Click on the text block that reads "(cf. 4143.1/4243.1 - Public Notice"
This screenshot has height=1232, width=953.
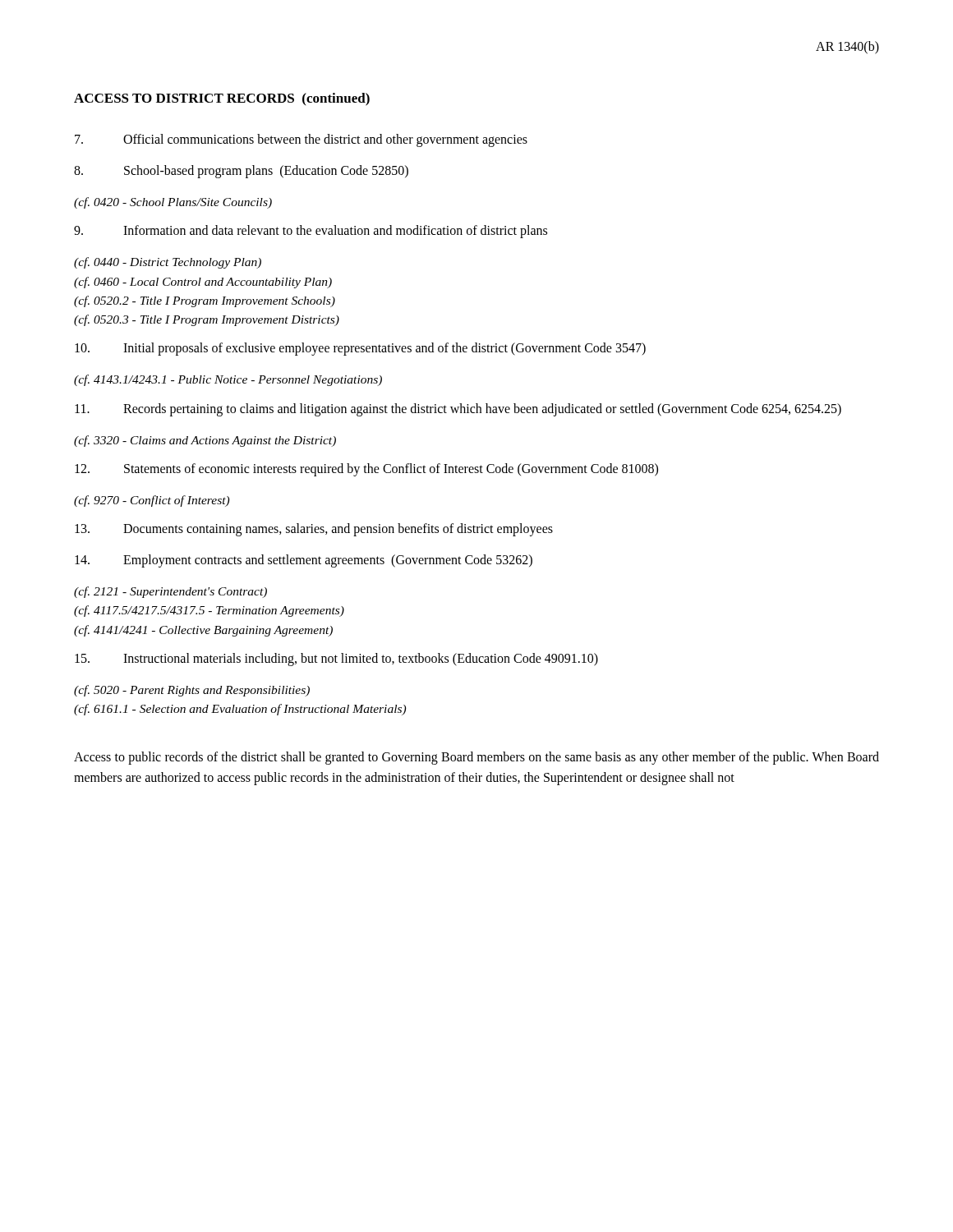[228, 379]
